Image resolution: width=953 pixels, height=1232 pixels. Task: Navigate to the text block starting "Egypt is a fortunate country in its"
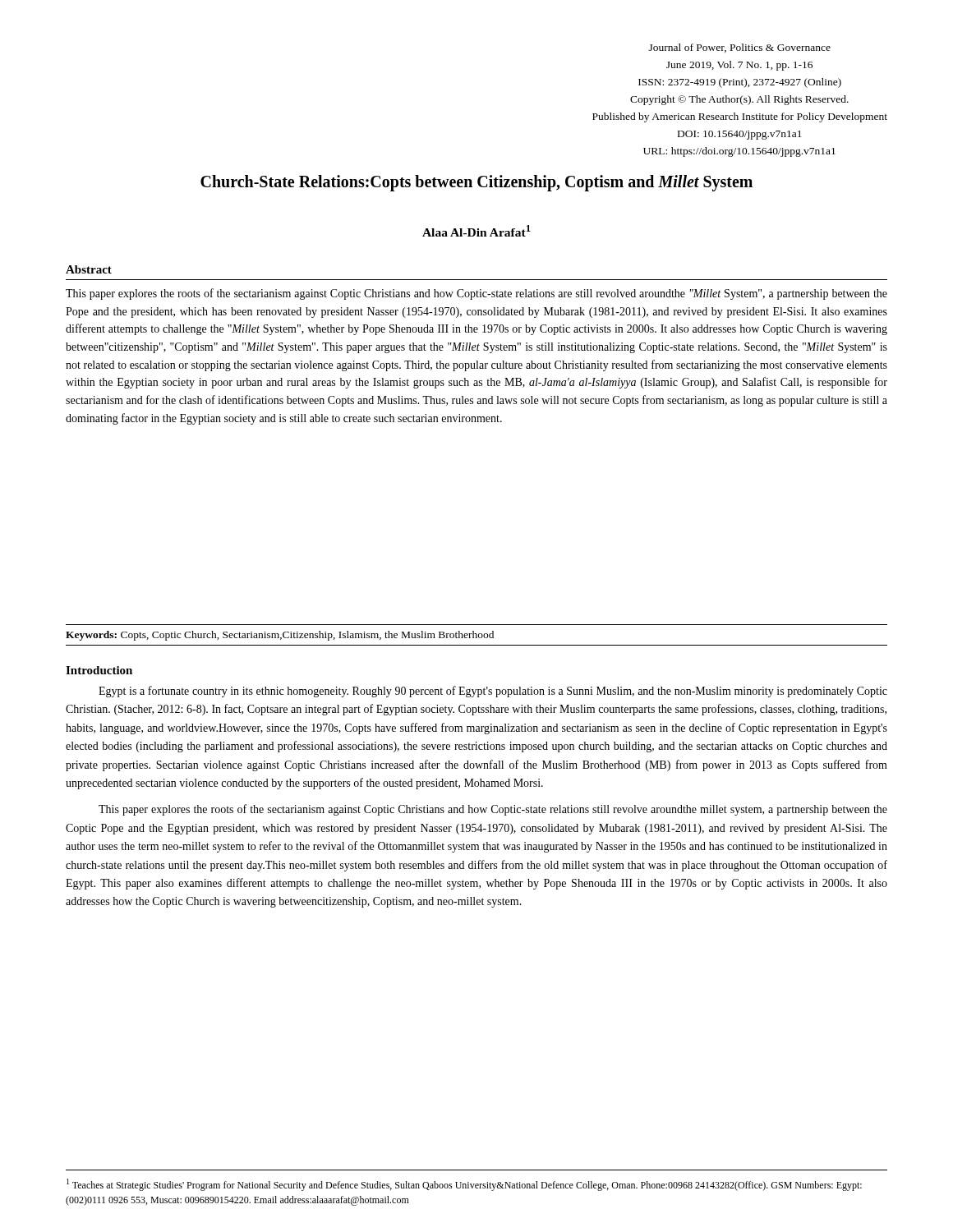click(476, 797)
